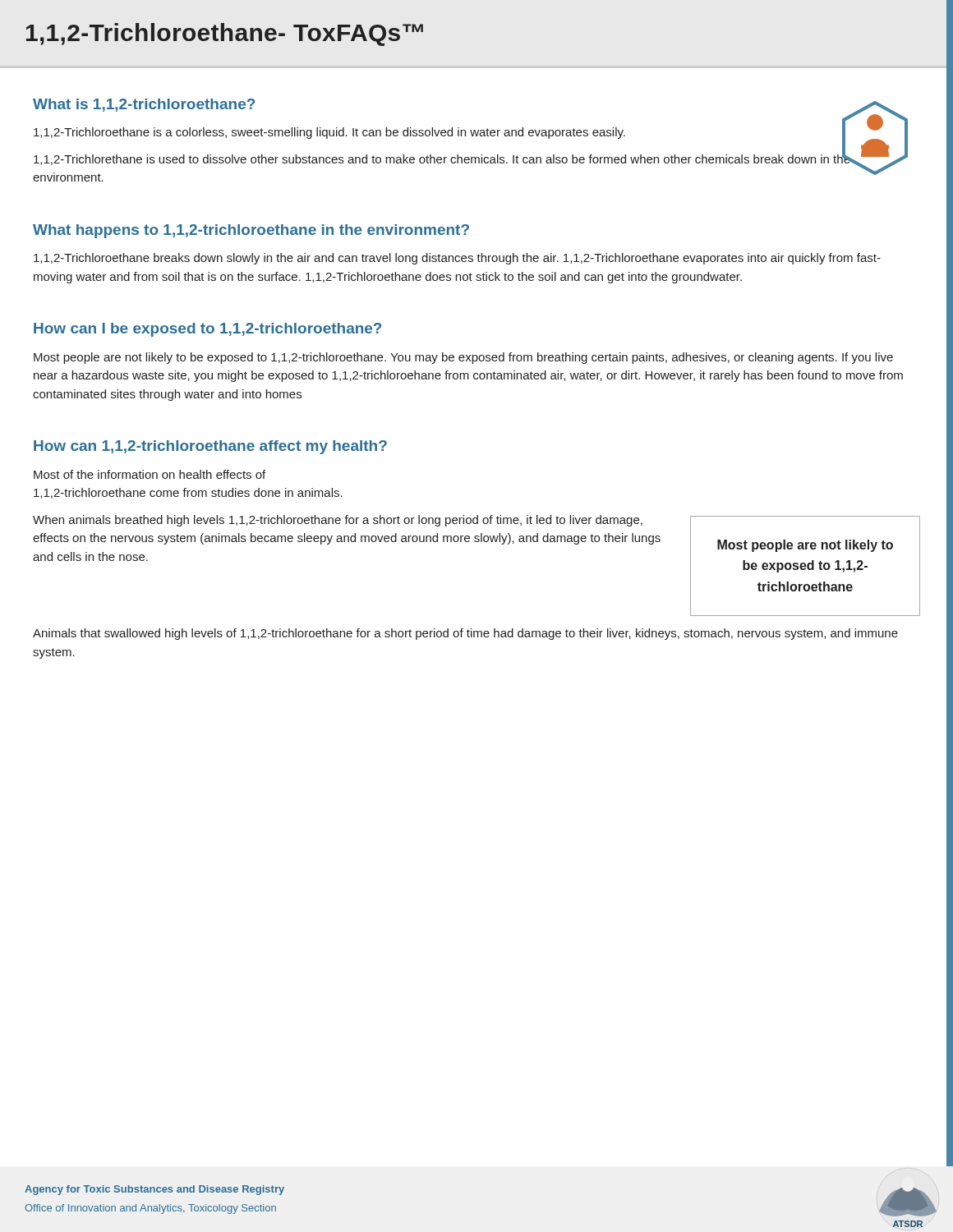Screen dimensions: 1232x953
Task: Select the passage starting "How can 1,1,2-trichloroethane affect my health?"
Action: (x=210, y=446)
